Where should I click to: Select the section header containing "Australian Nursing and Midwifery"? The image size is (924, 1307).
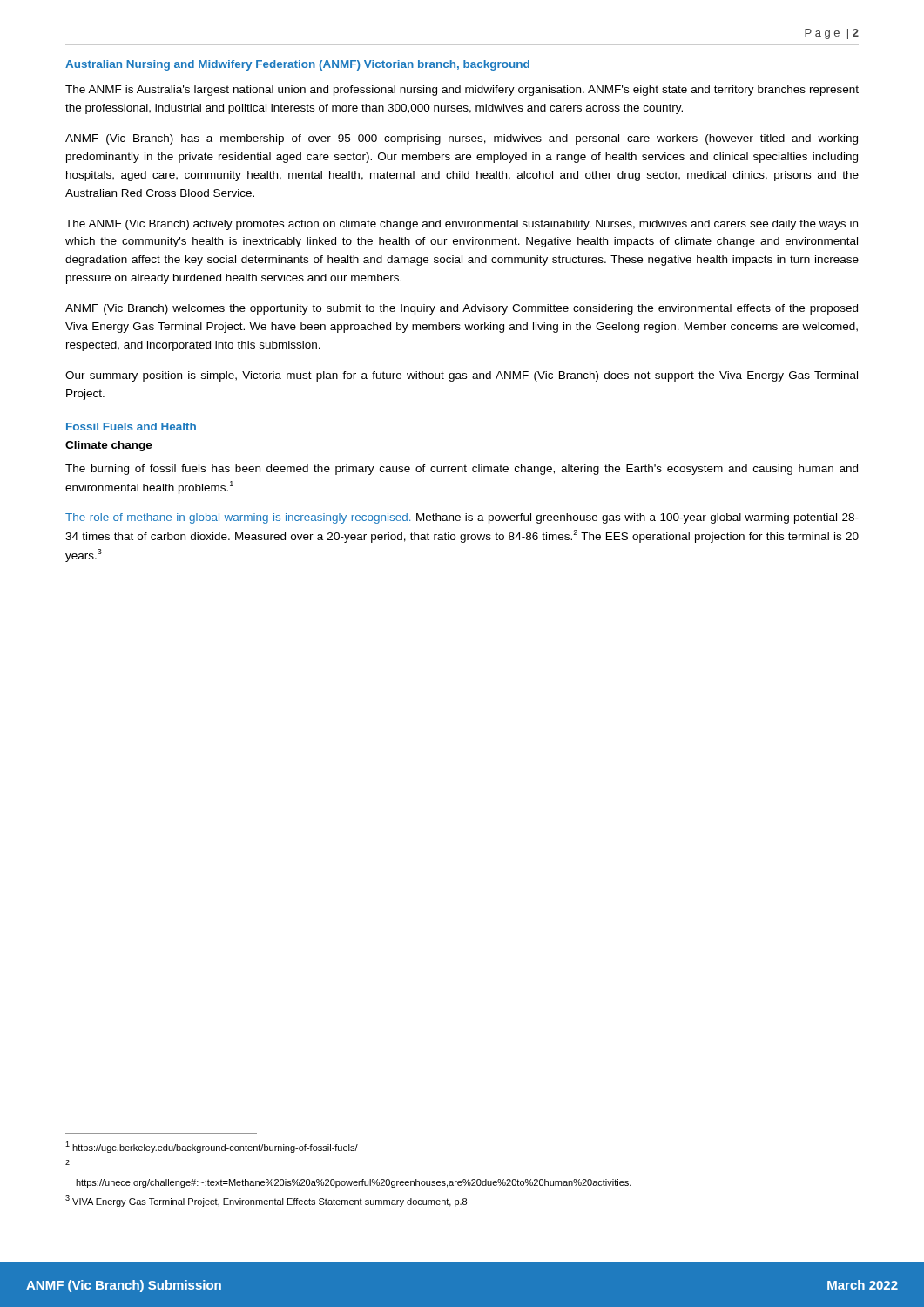point(298,64)
